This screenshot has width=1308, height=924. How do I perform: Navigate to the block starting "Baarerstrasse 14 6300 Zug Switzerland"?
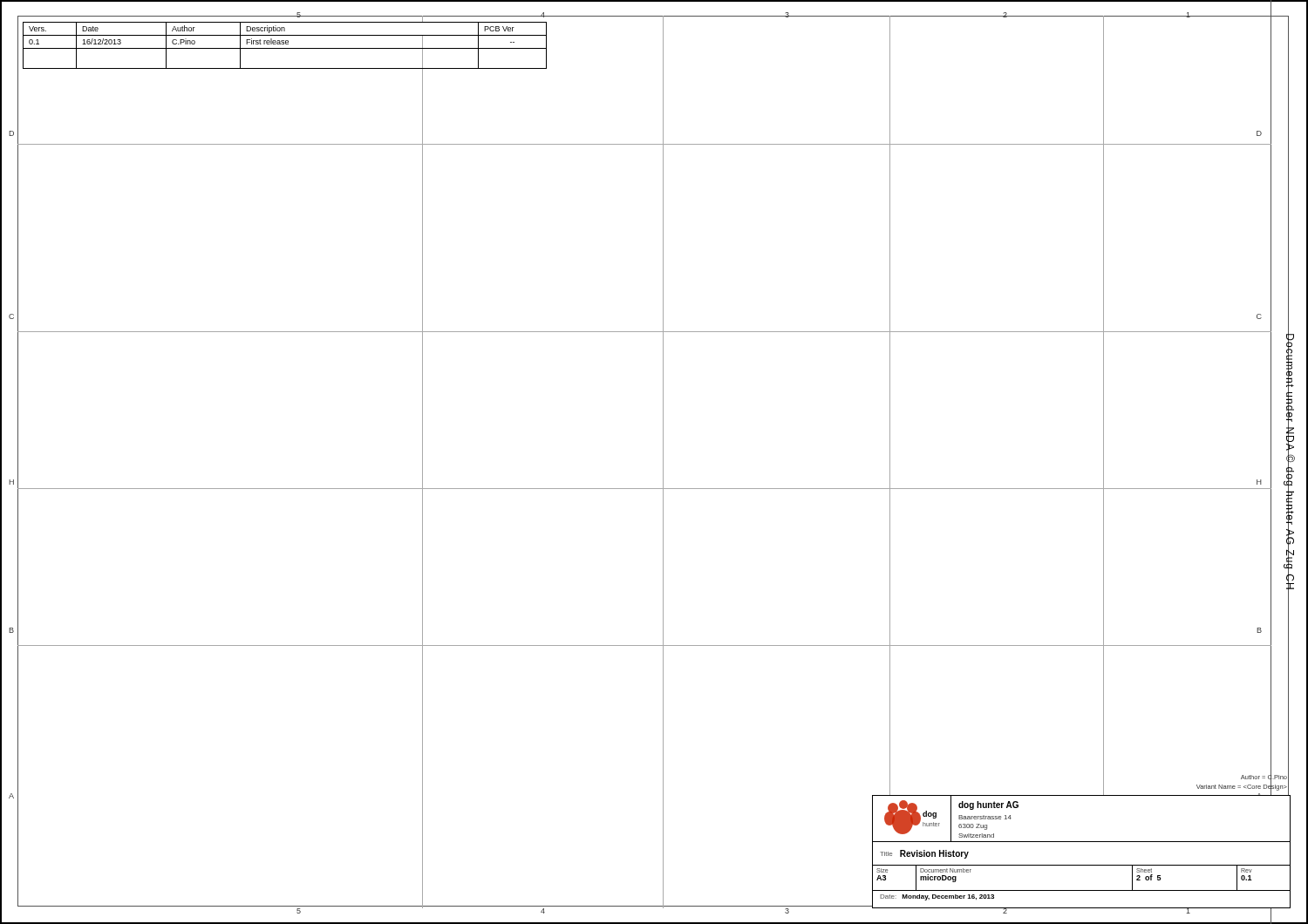985,826
